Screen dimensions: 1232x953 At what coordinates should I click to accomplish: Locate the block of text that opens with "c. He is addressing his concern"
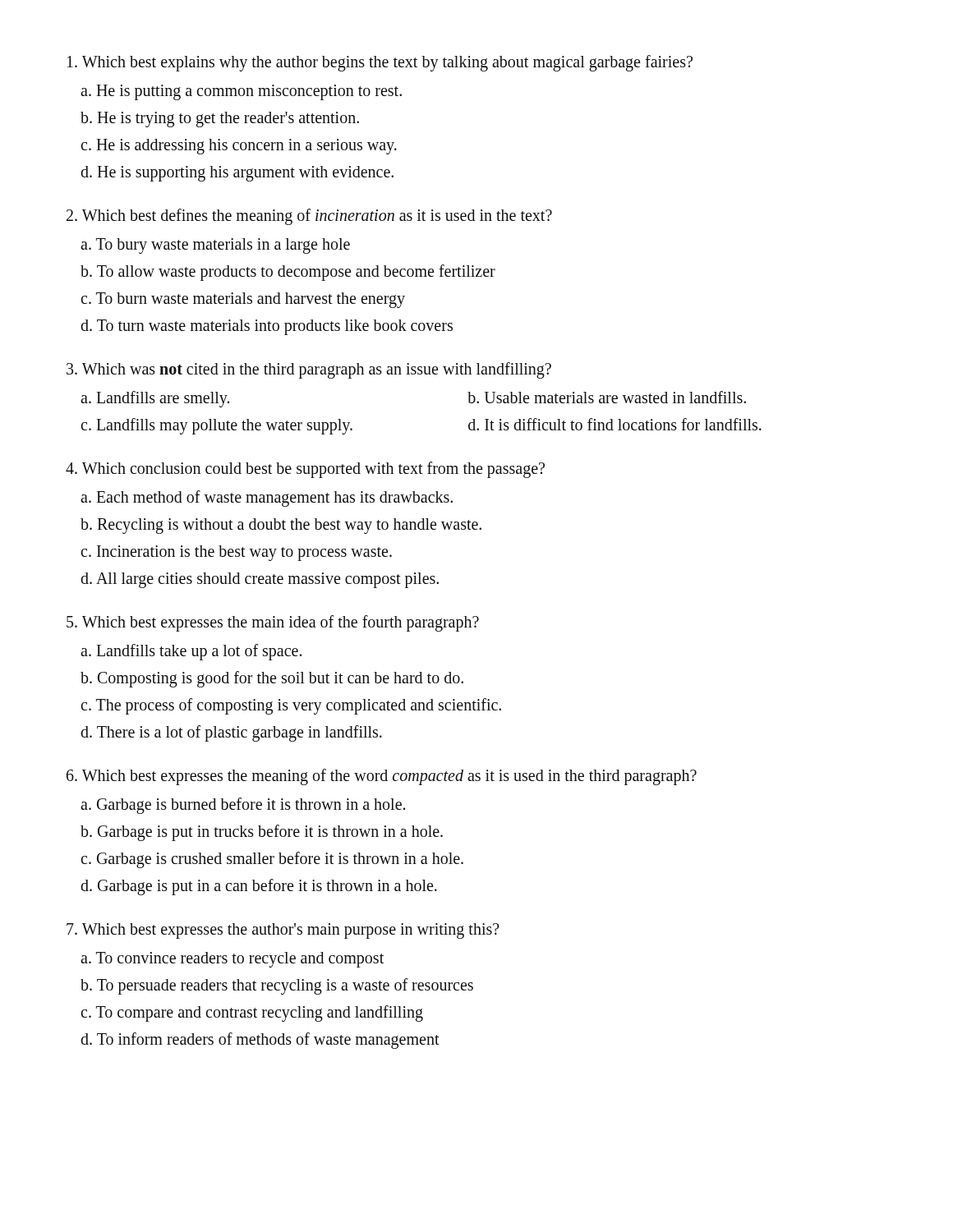(239, 145)
